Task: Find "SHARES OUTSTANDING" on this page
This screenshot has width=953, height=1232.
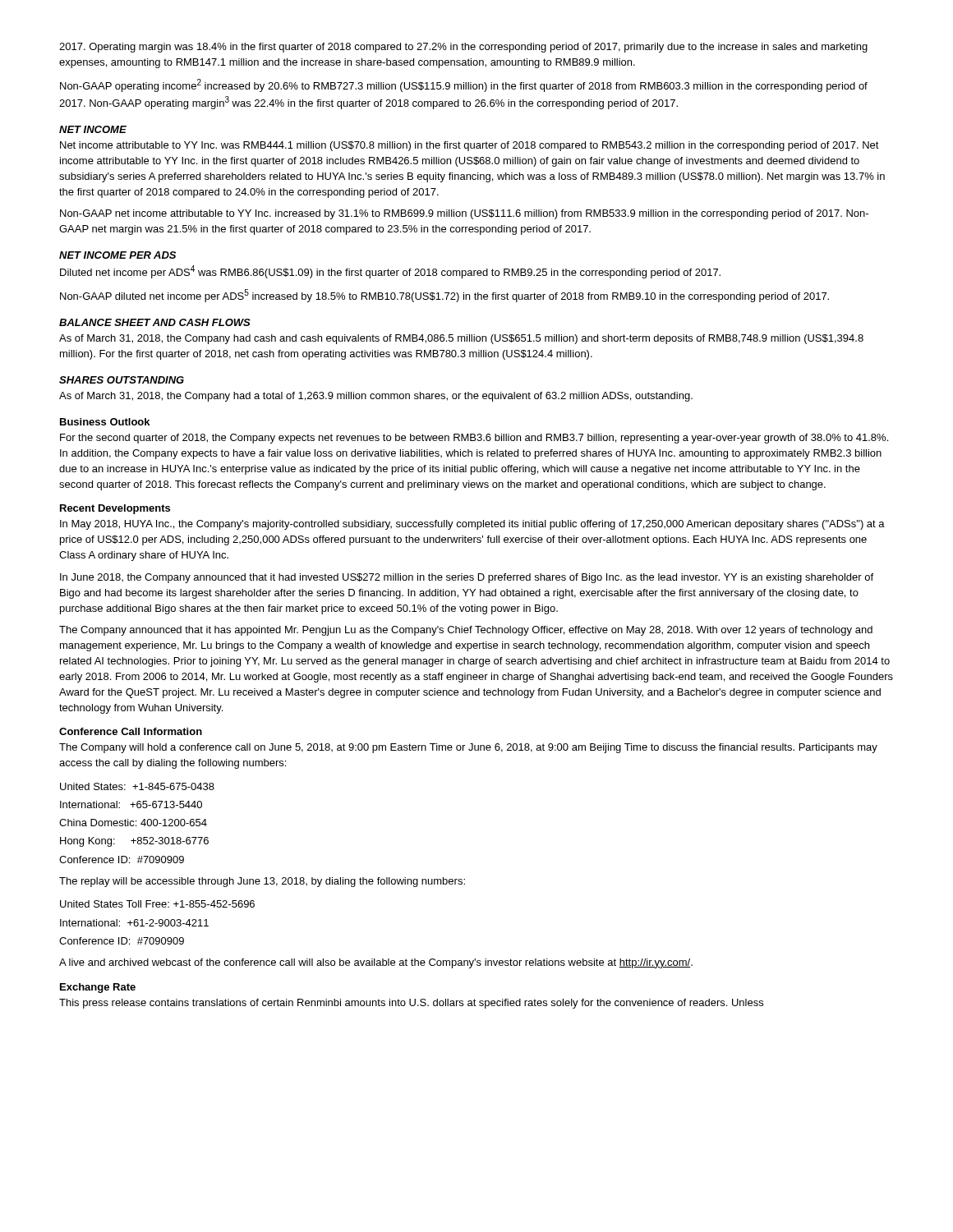Action: click(x=122, y=380)
